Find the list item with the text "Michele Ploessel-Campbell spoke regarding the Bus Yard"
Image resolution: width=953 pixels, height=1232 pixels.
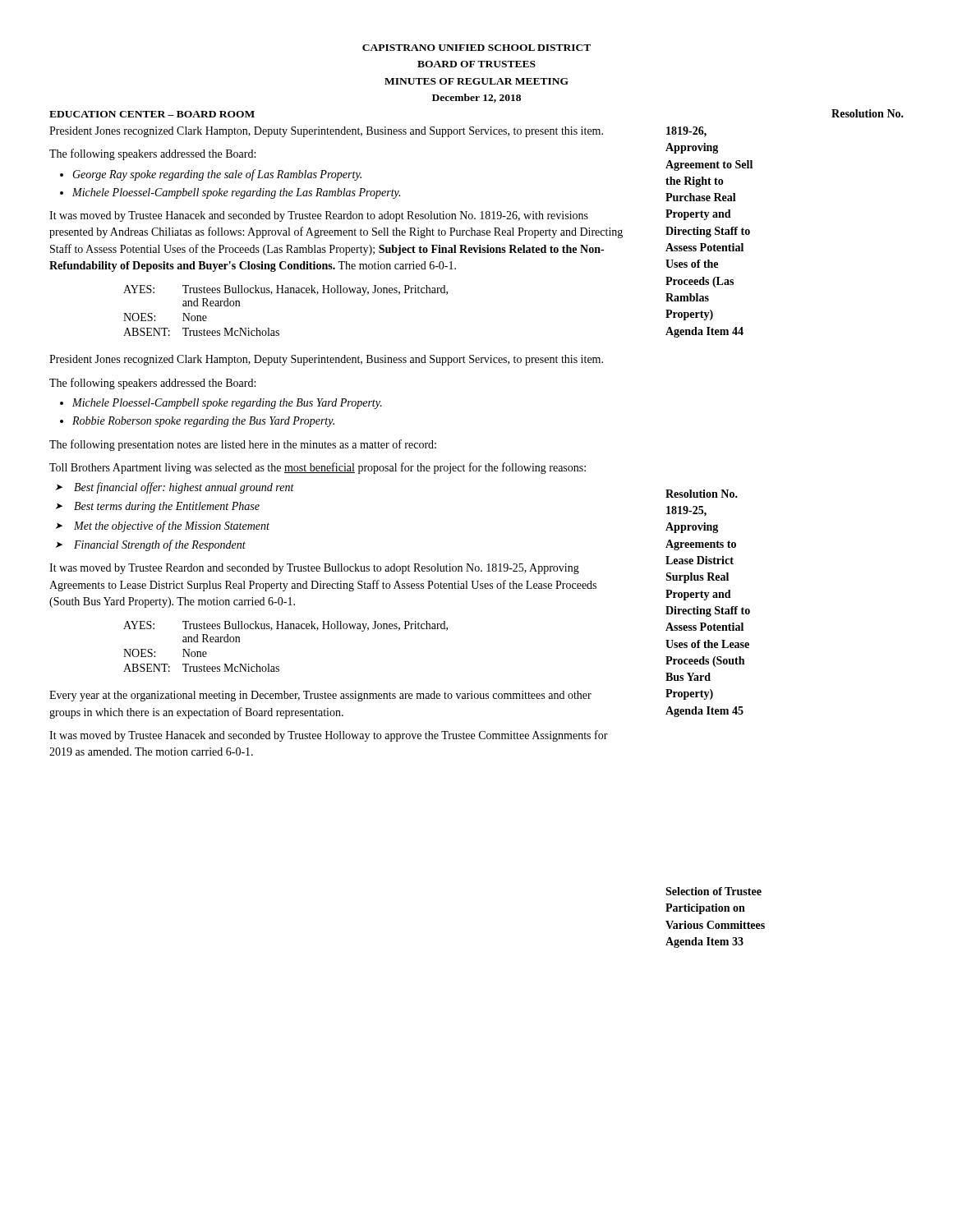click(227, 403)
